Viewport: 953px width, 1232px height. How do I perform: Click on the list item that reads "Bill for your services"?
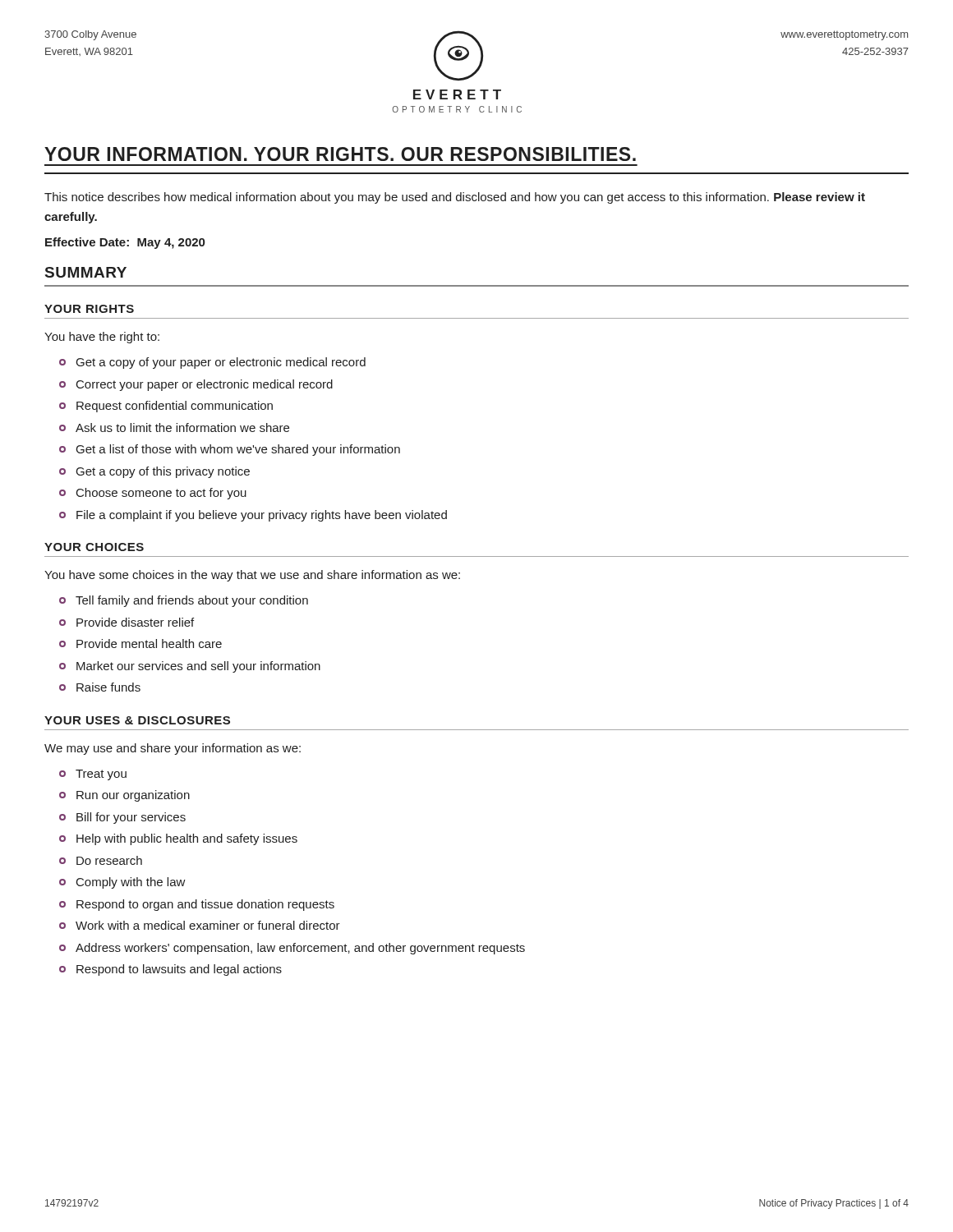click(131, 816)
